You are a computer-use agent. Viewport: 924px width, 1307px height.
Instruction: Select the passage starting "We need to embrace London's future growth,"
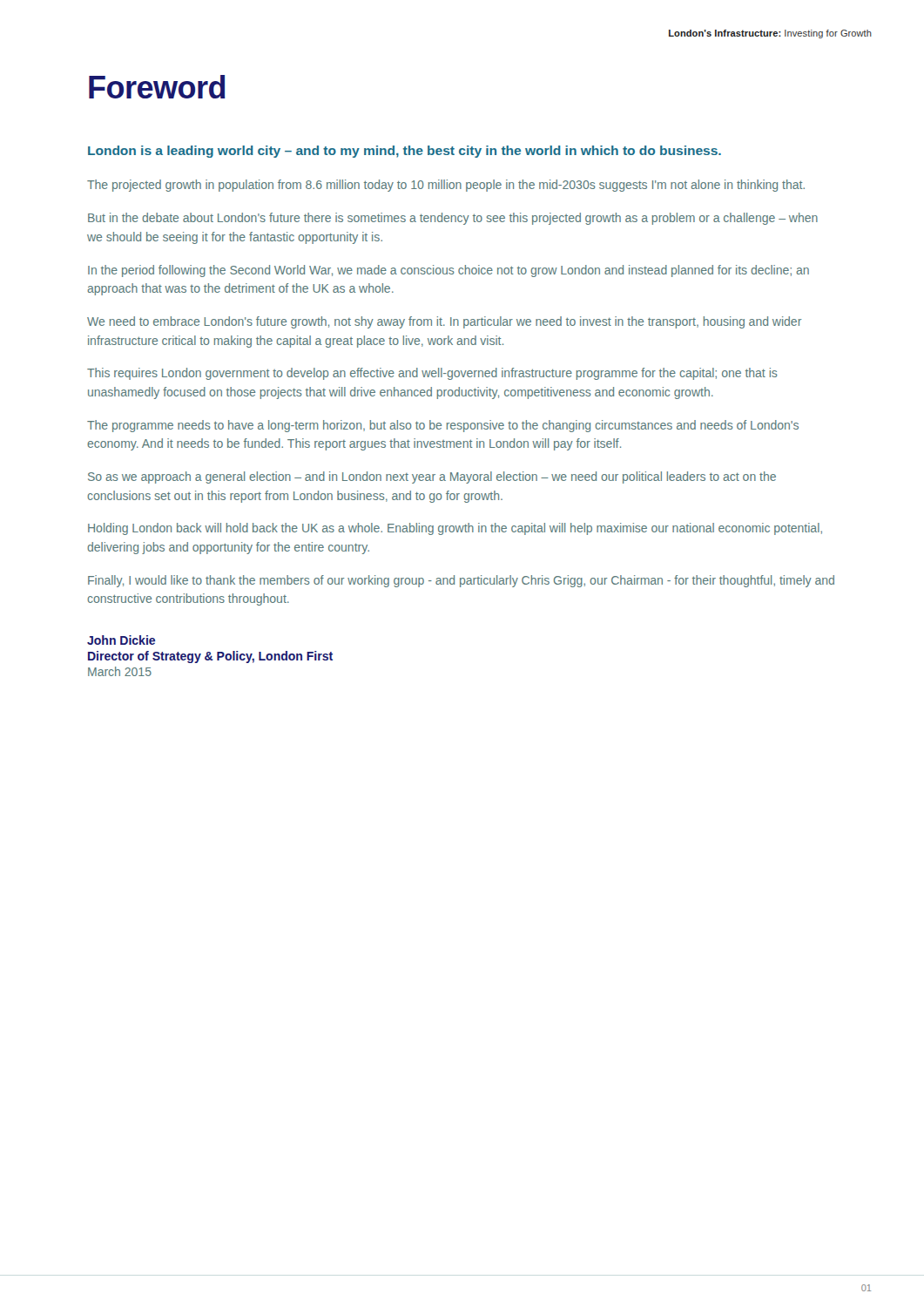click(444, 331)
